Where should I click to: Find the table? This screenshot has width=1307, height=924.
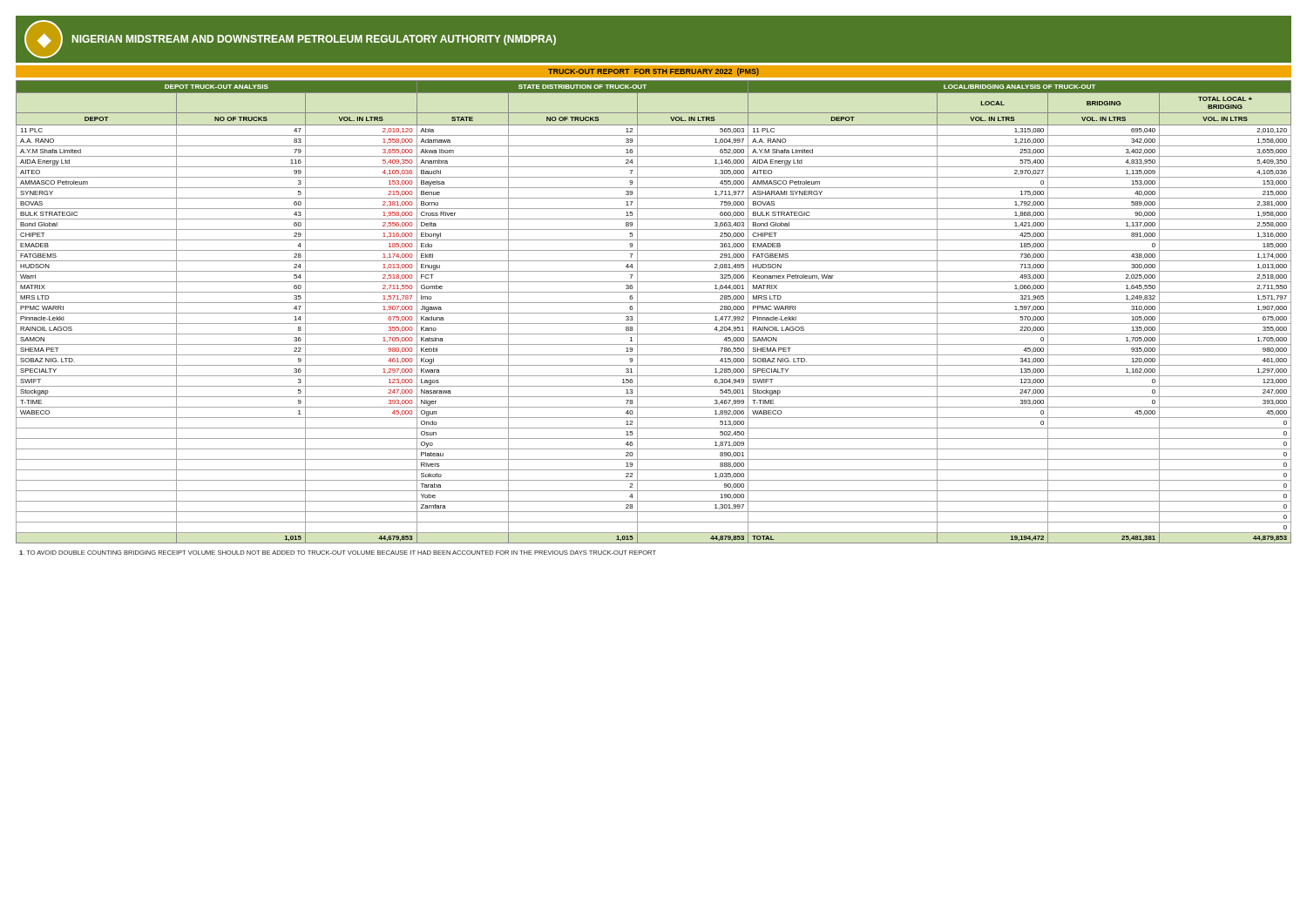tap(654, 312)
